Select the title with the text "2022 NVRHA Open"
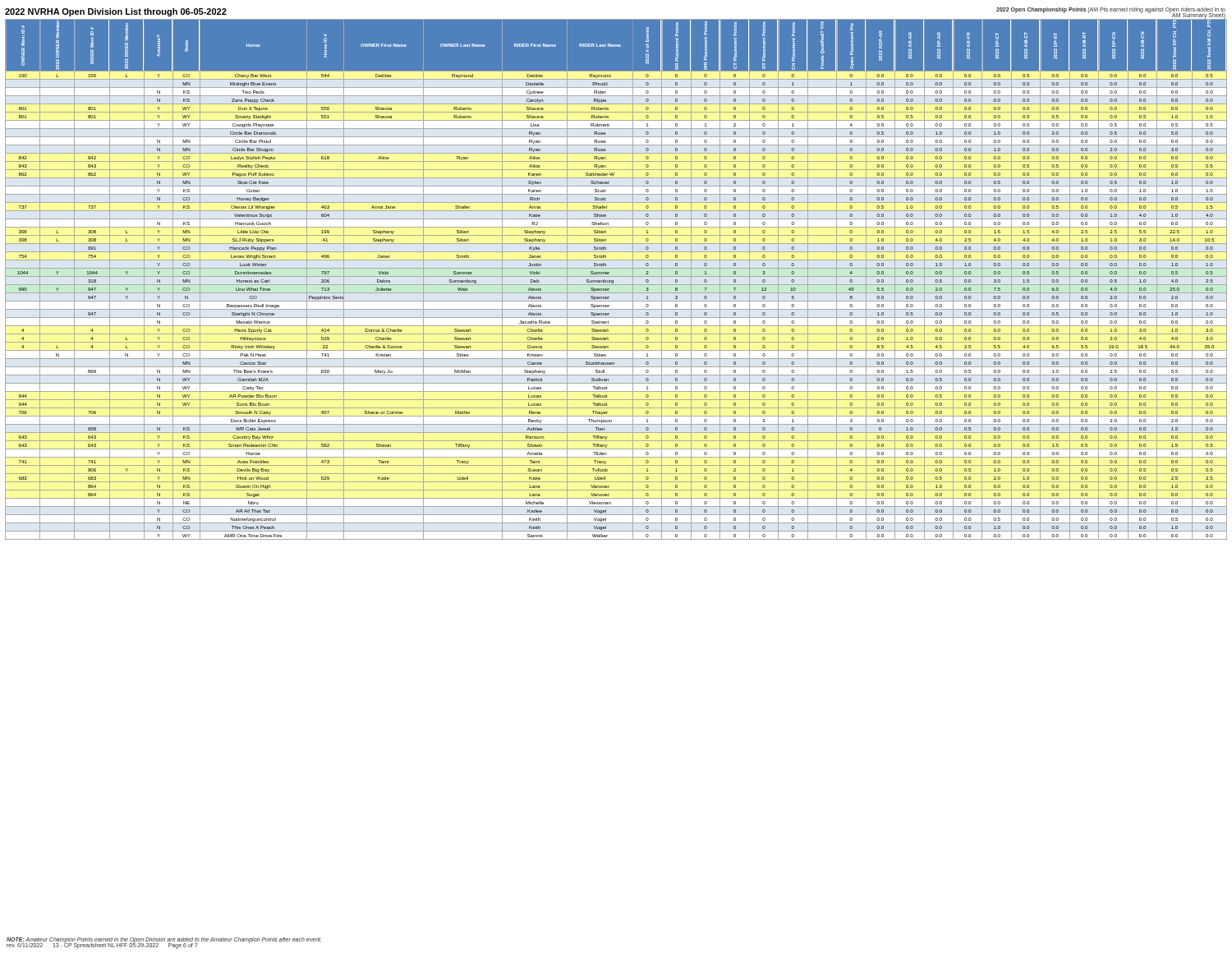 tap(116, 11)
